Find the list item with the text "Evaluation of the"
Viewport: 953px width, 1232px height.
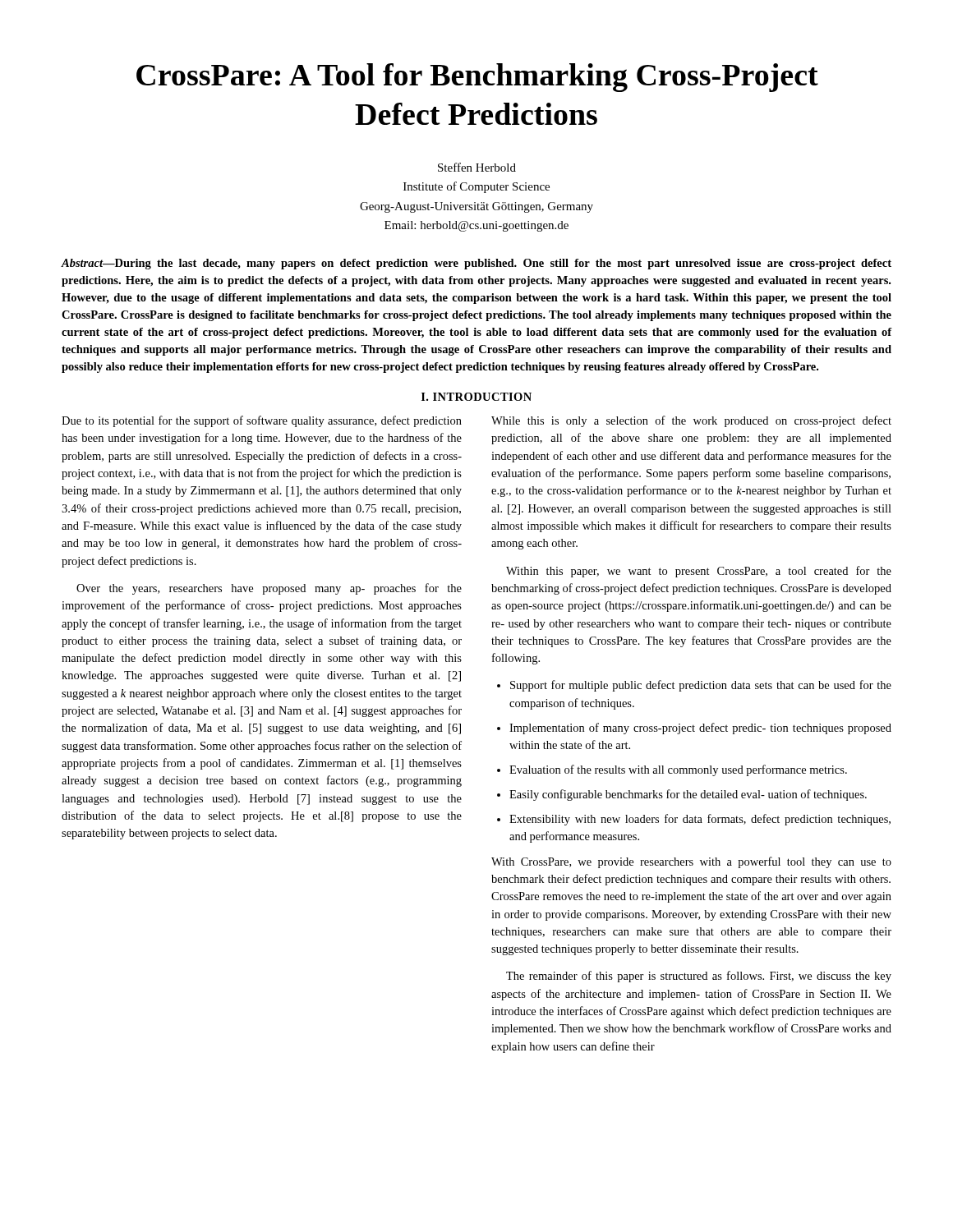click(678, 769)
